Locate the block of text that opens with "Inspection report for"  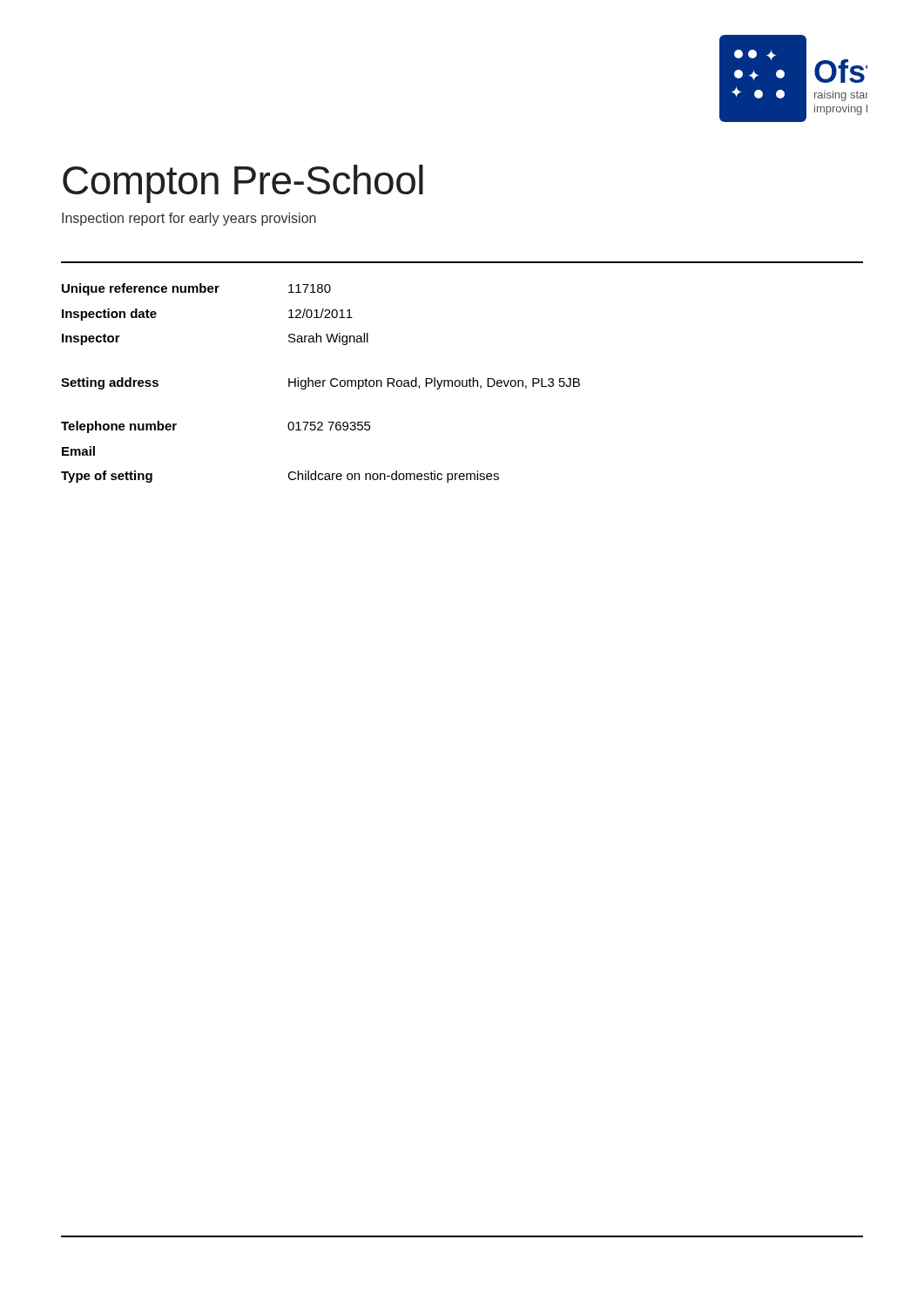pyautogui.click(x=189, y=218)
